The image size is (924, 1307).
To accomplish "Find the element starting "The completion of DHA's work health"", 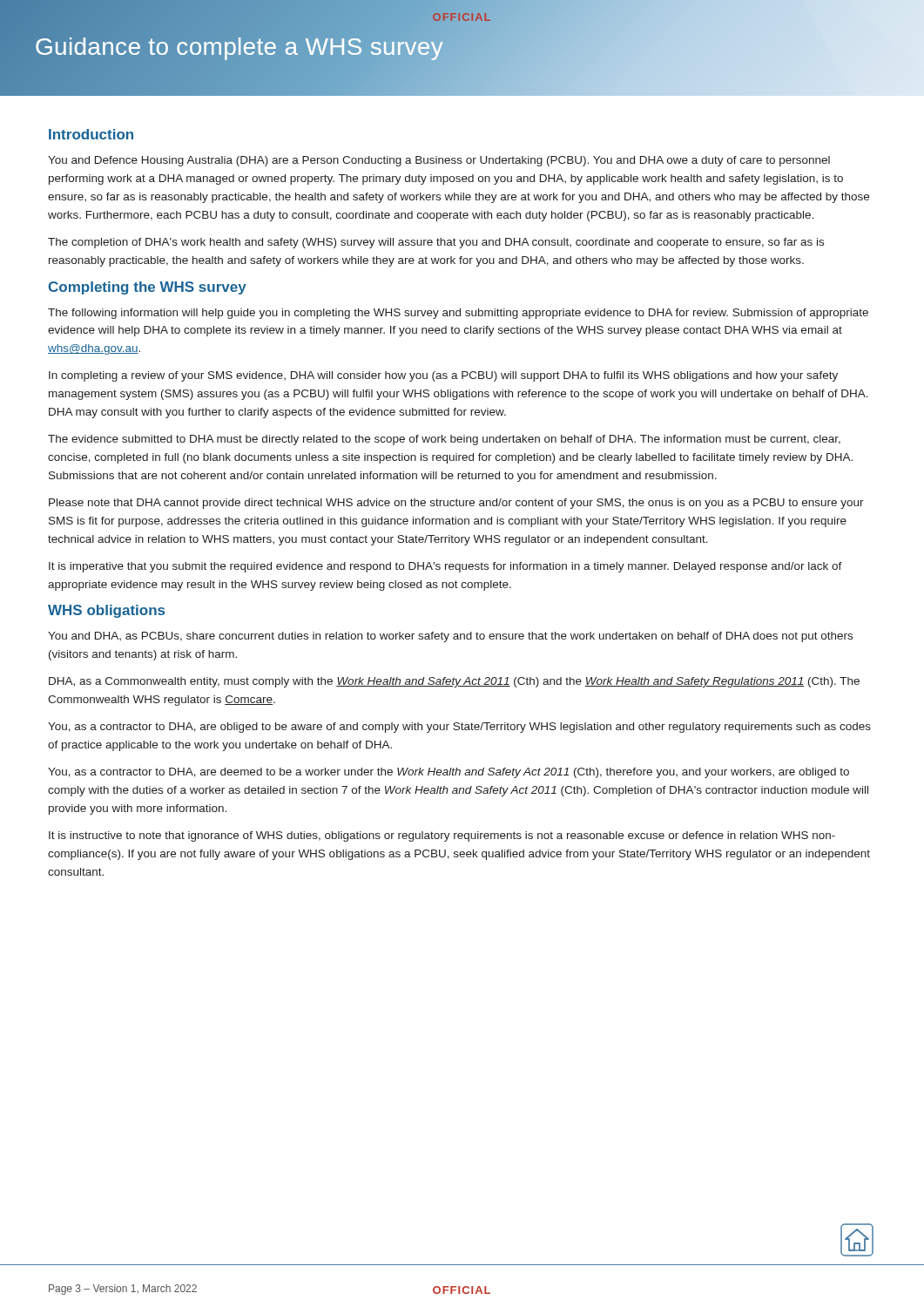I will pos(436,251).
